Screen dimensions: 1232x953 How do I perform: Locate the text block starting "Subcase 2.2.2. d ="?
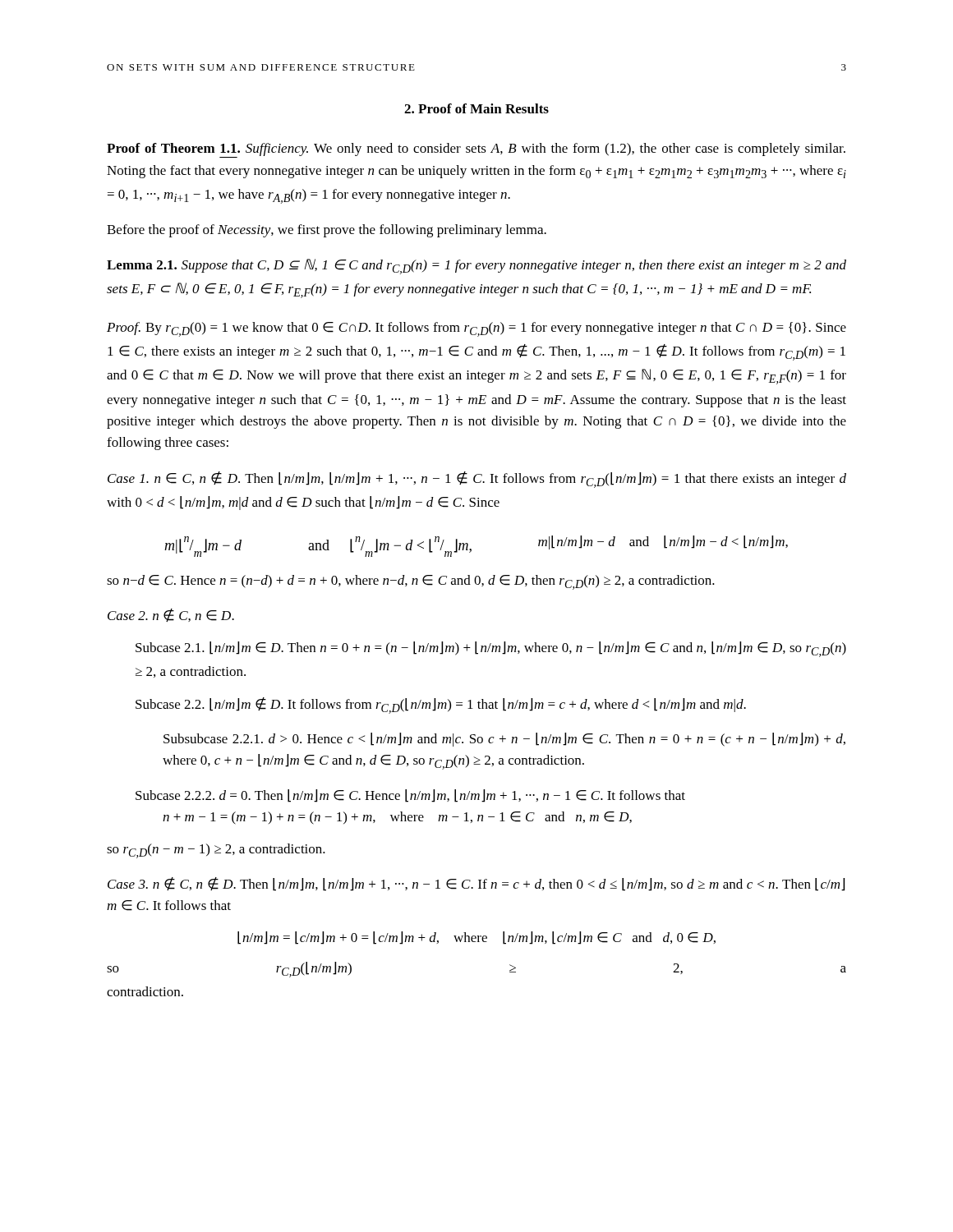pos(490,807)
